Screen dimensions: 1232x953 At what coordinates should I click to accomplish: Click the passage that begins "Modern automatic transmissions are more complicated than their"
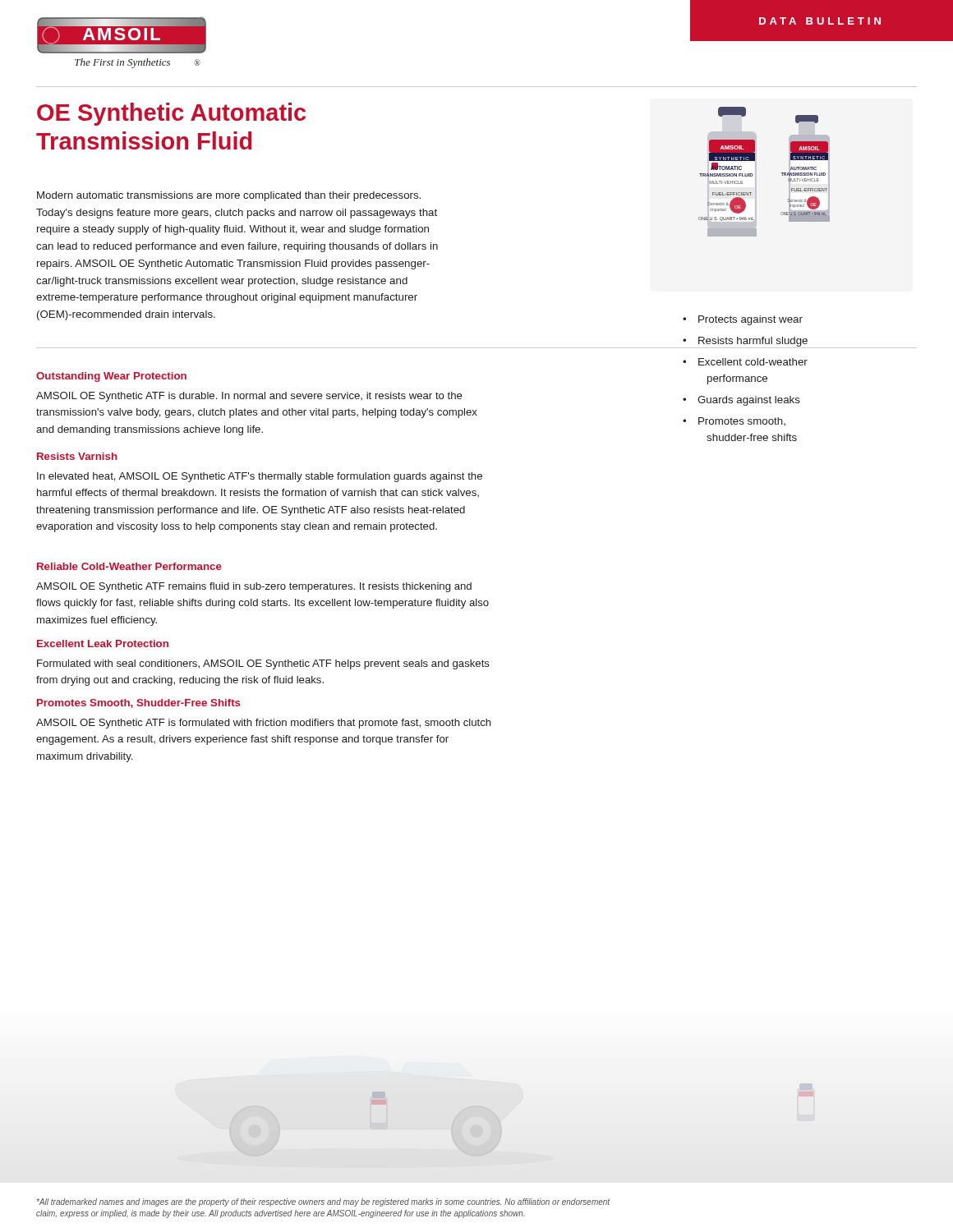(237, 255)
